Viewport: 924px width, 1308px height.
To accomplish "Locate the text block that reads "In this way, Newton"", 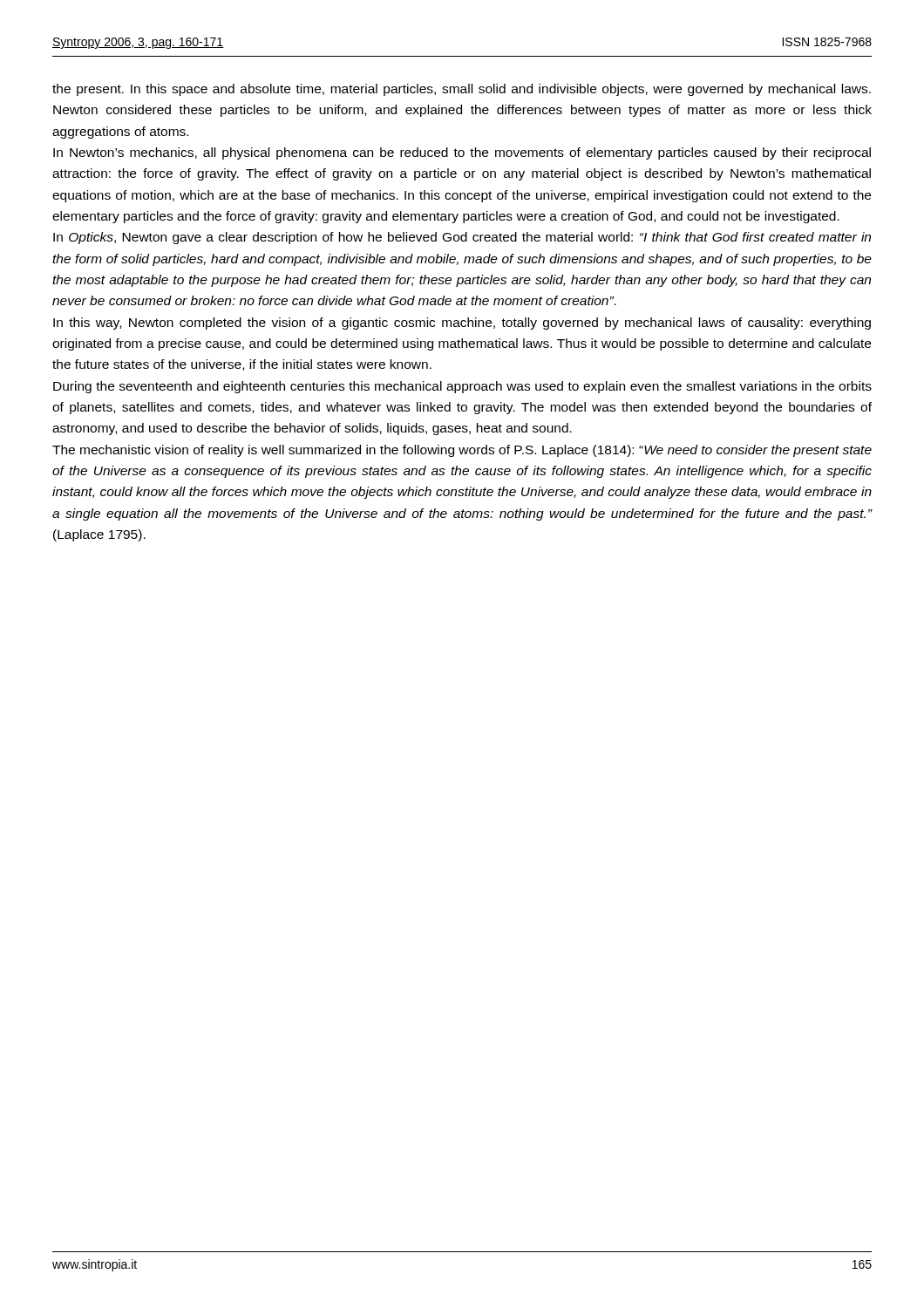I will pyautogui.click(x=462, y=344).
